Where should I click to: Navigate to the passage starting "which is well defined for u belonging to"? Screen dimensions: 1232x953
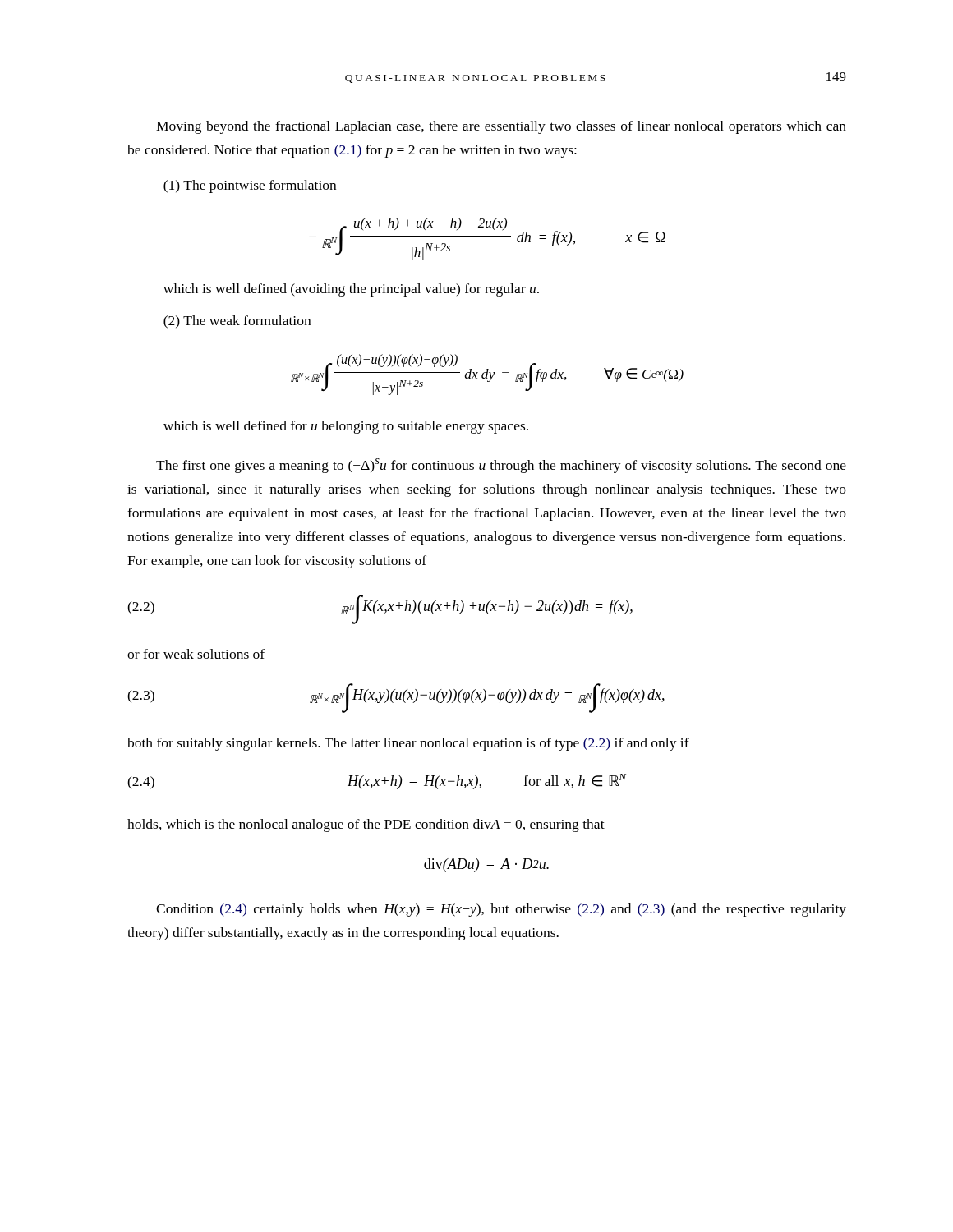[487, 425]
